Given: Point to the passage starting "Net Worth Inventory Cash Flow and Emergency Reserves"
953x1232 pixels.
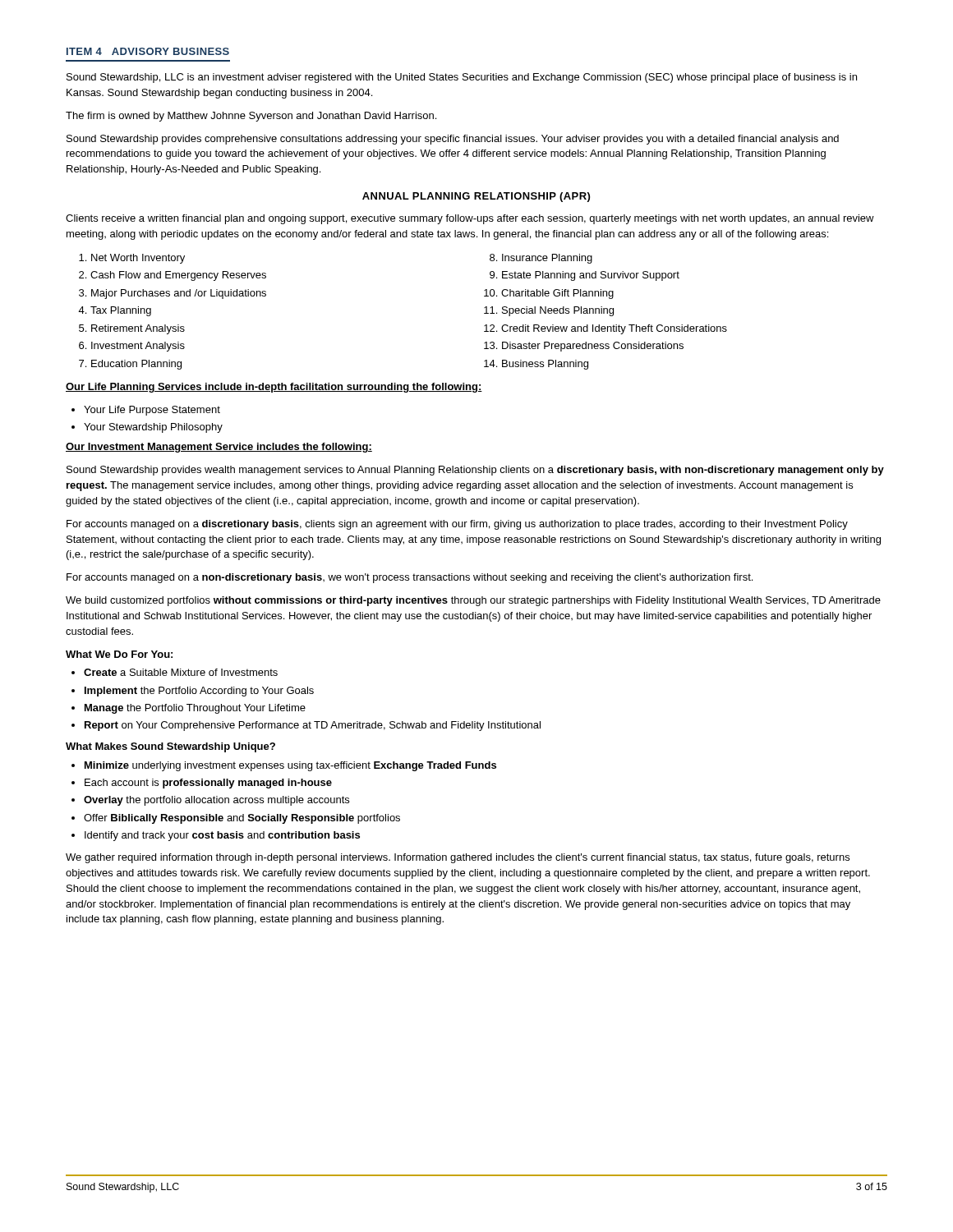Looking at the screenshot, I should 132,259.
